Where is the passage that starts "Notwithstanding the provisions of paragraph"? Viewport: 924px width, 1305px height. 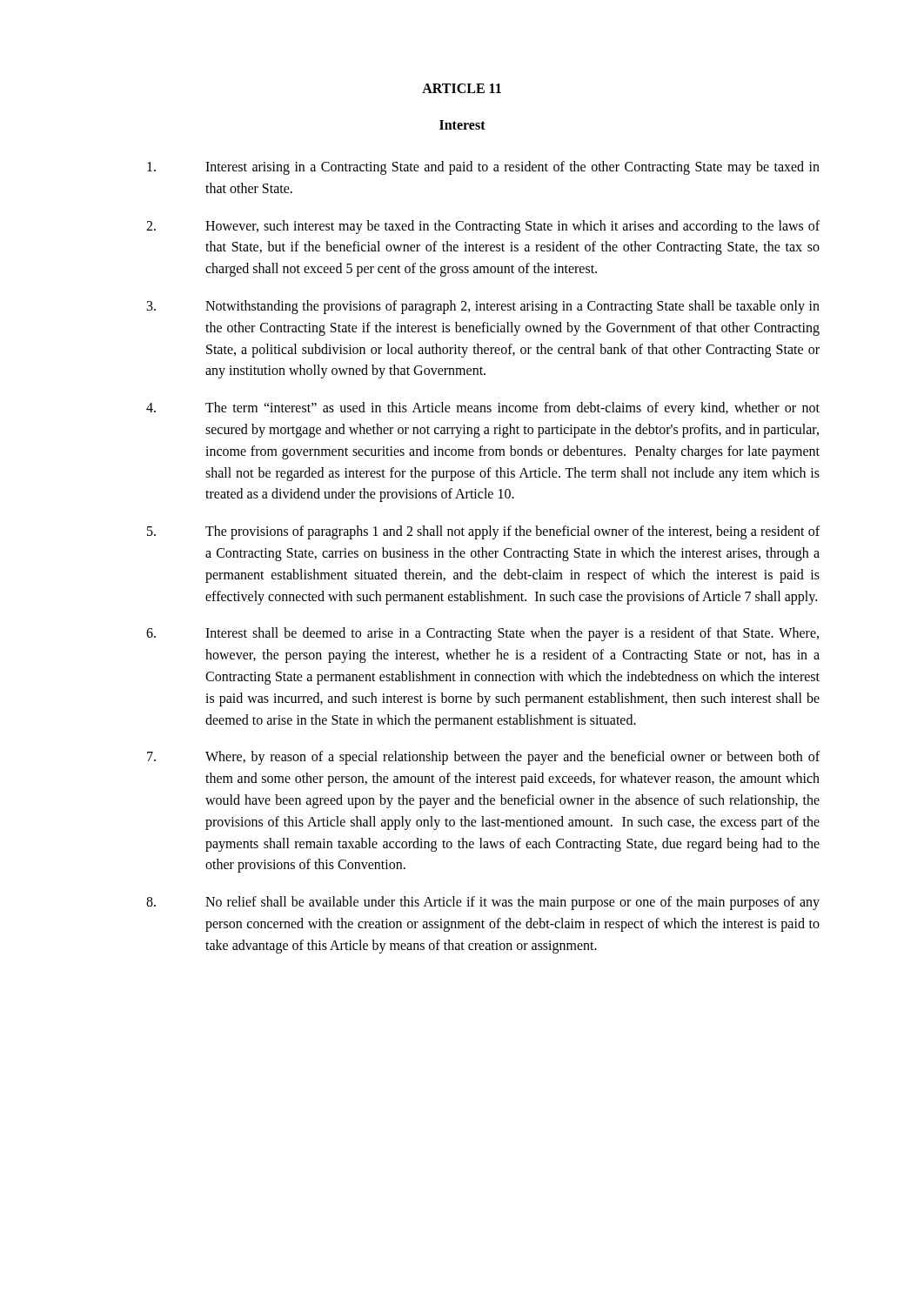462,339
